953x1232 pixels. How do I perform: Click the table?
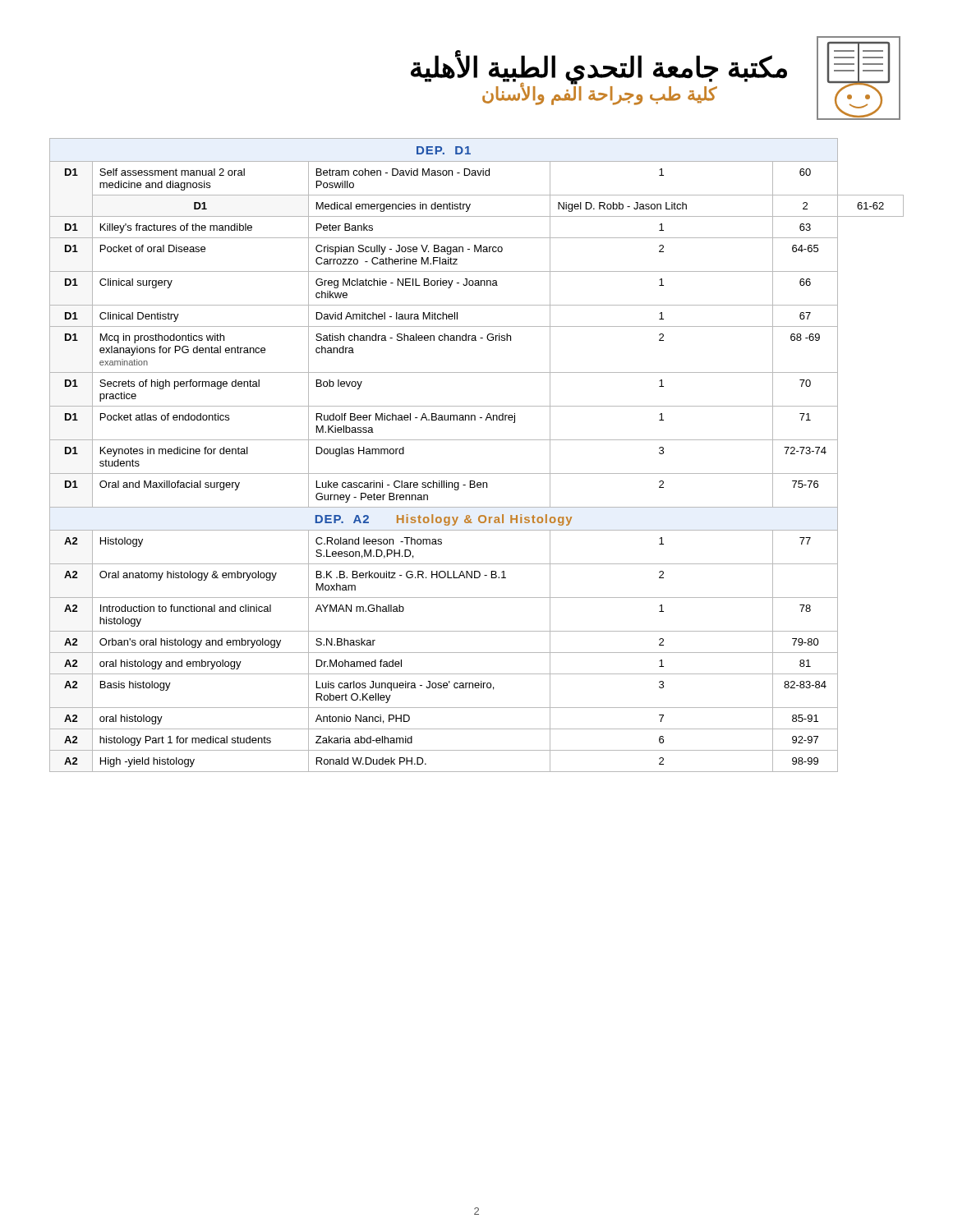pos(476,455)
